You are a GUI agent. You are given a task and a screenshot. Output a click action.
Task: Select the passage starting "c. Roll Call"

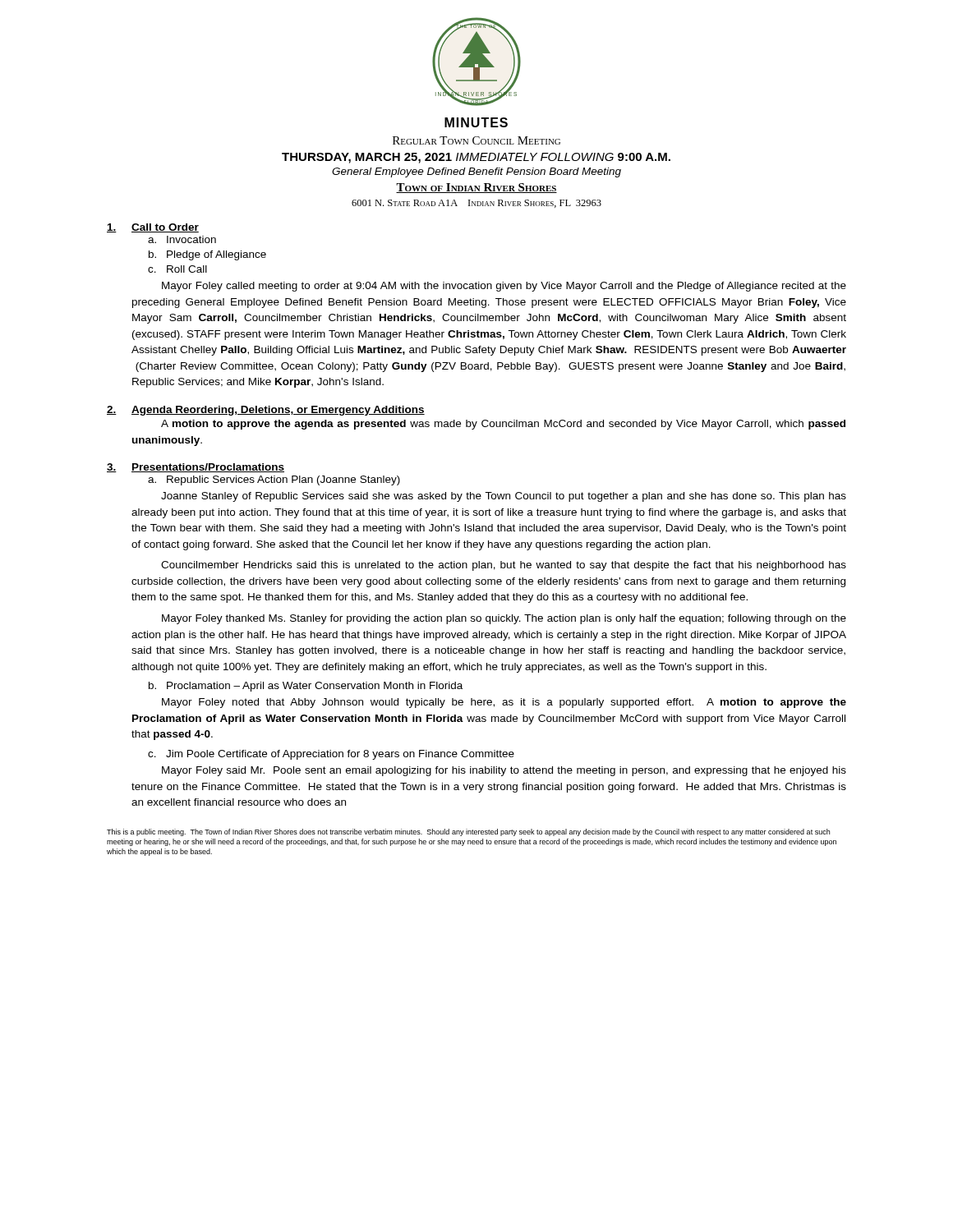click(177, 269)
